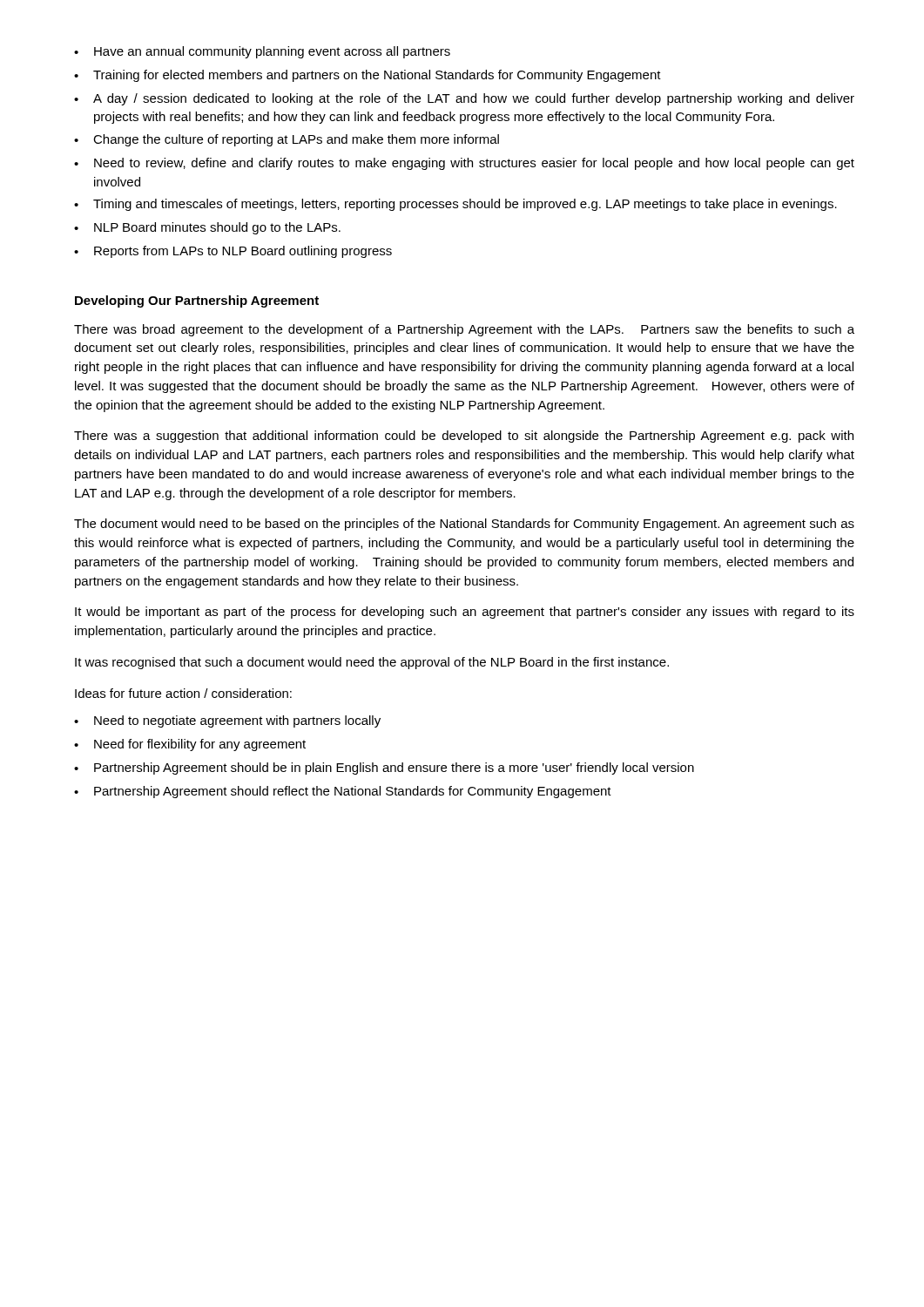Find the block on this page that starts "• Training for elected members"
Screen dimensions: 1307x924
(x=464, y=75)
